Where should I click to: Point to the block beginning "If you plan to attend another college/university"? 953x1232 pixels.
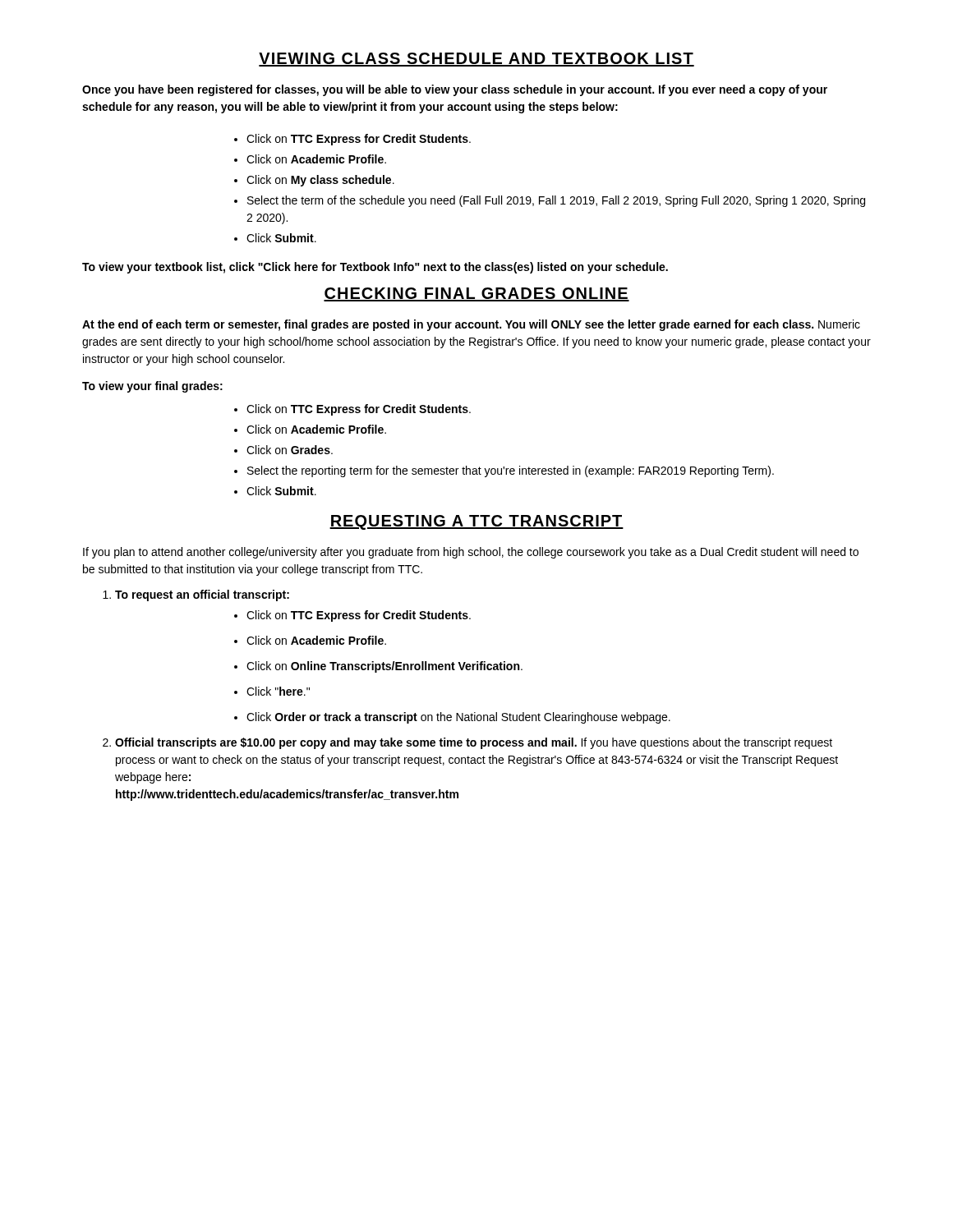click(476, 561)
